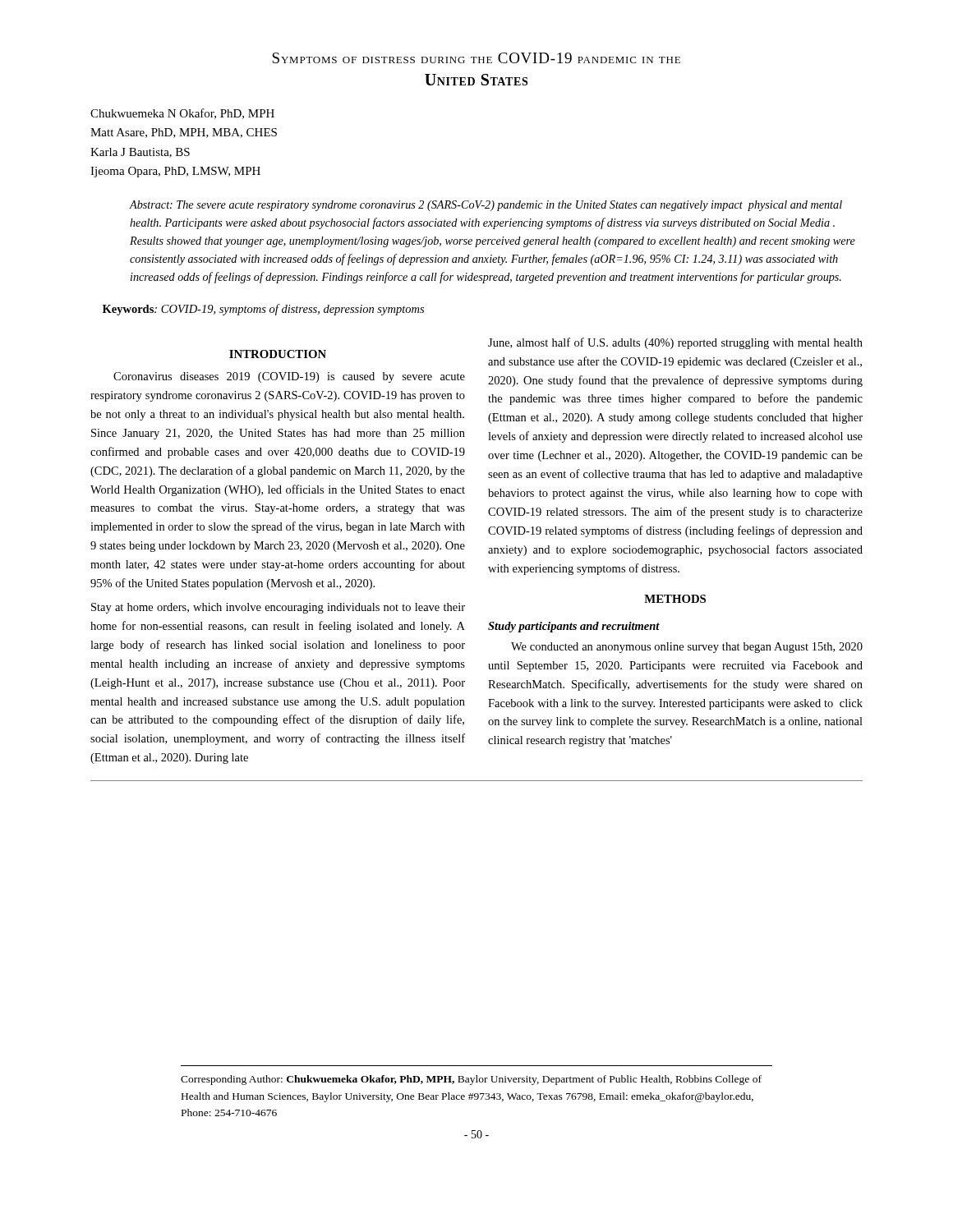
Task: Click on the text block that reads "Chukwuemeka N Okafor, PhD,"
Action: (x=184, y=142)
